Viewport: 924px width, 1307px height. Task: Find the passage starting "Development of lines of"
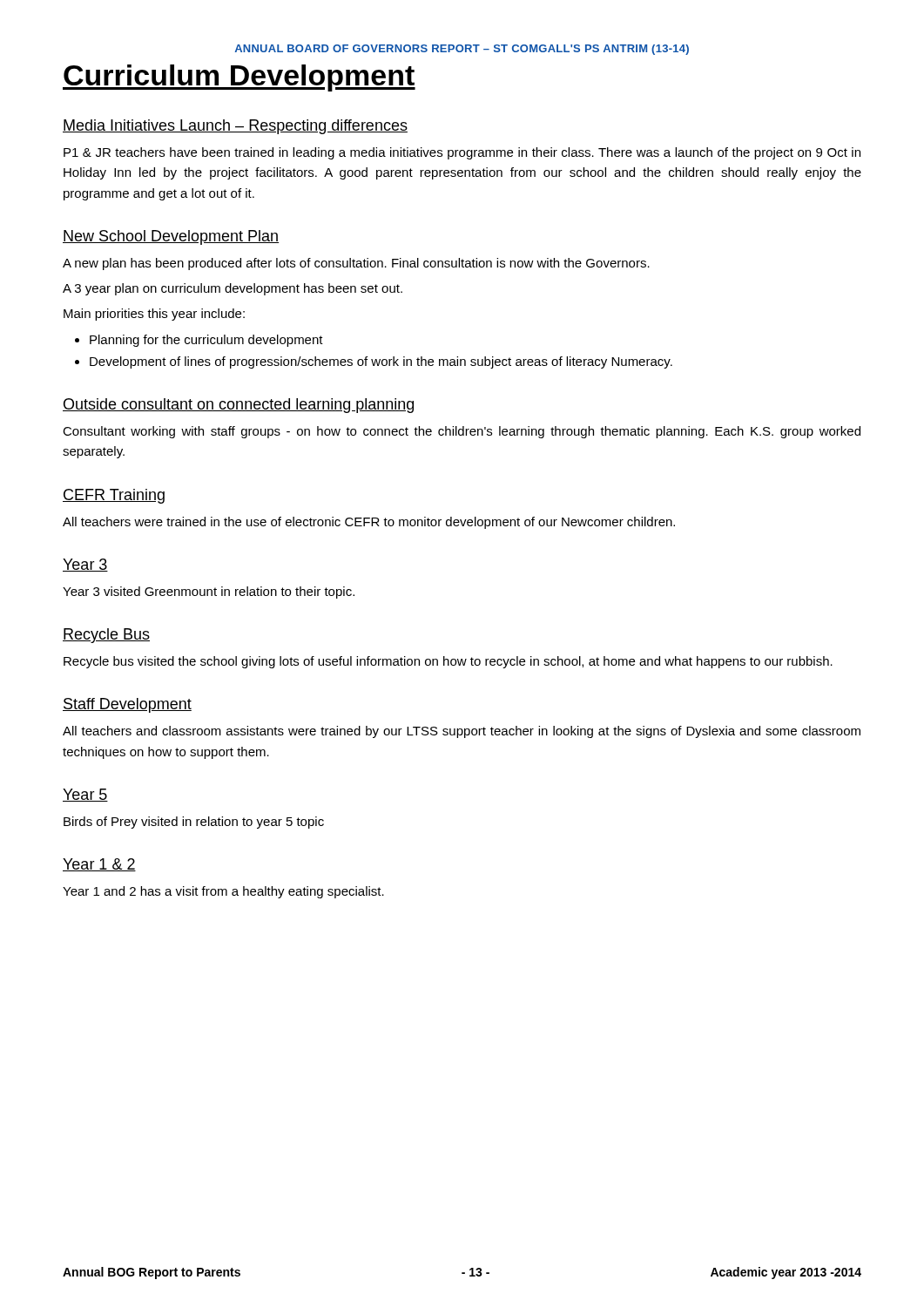tap(475, 361)
